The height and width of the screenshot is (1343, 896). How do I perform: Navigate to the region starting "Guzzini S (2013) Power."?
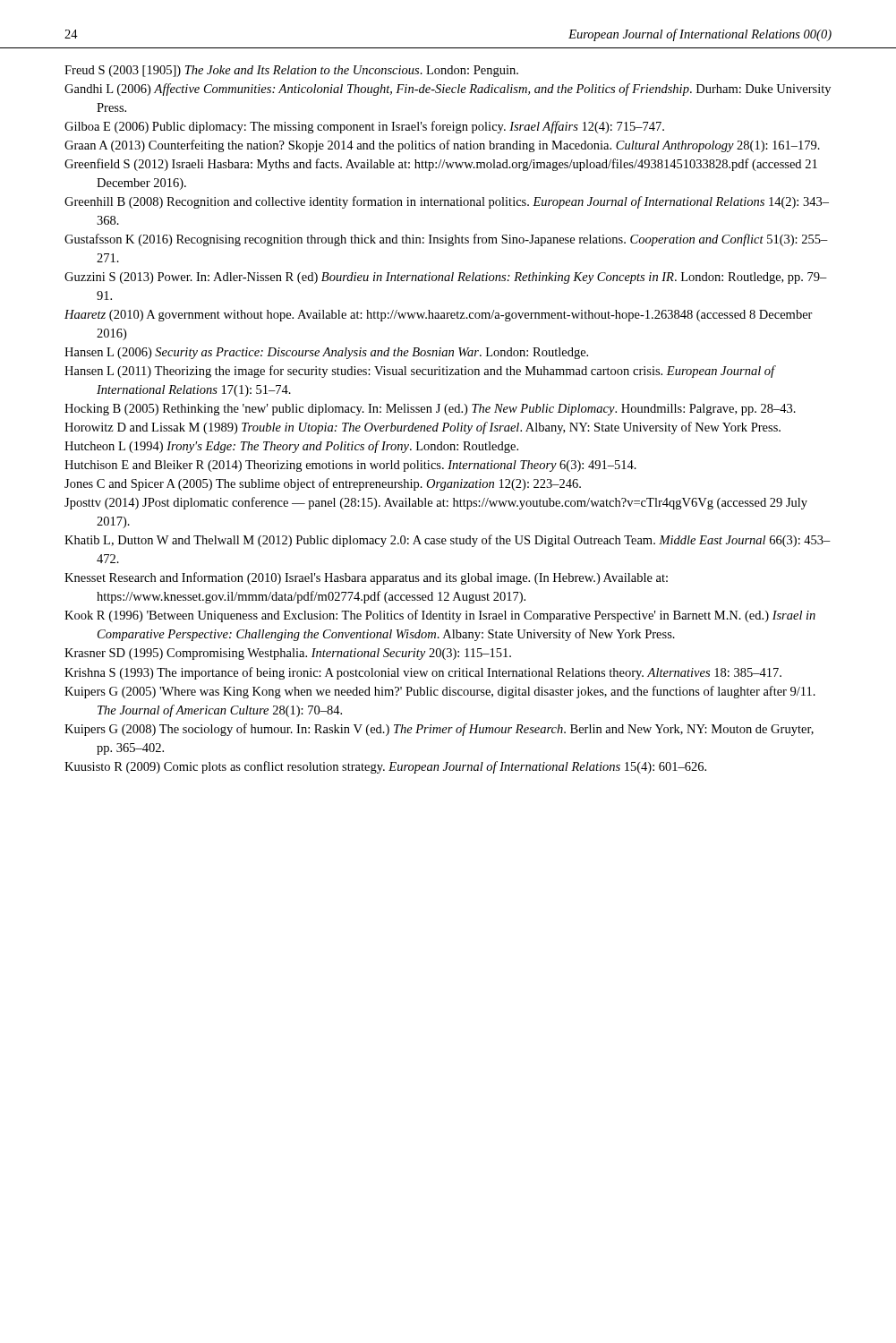445,286
